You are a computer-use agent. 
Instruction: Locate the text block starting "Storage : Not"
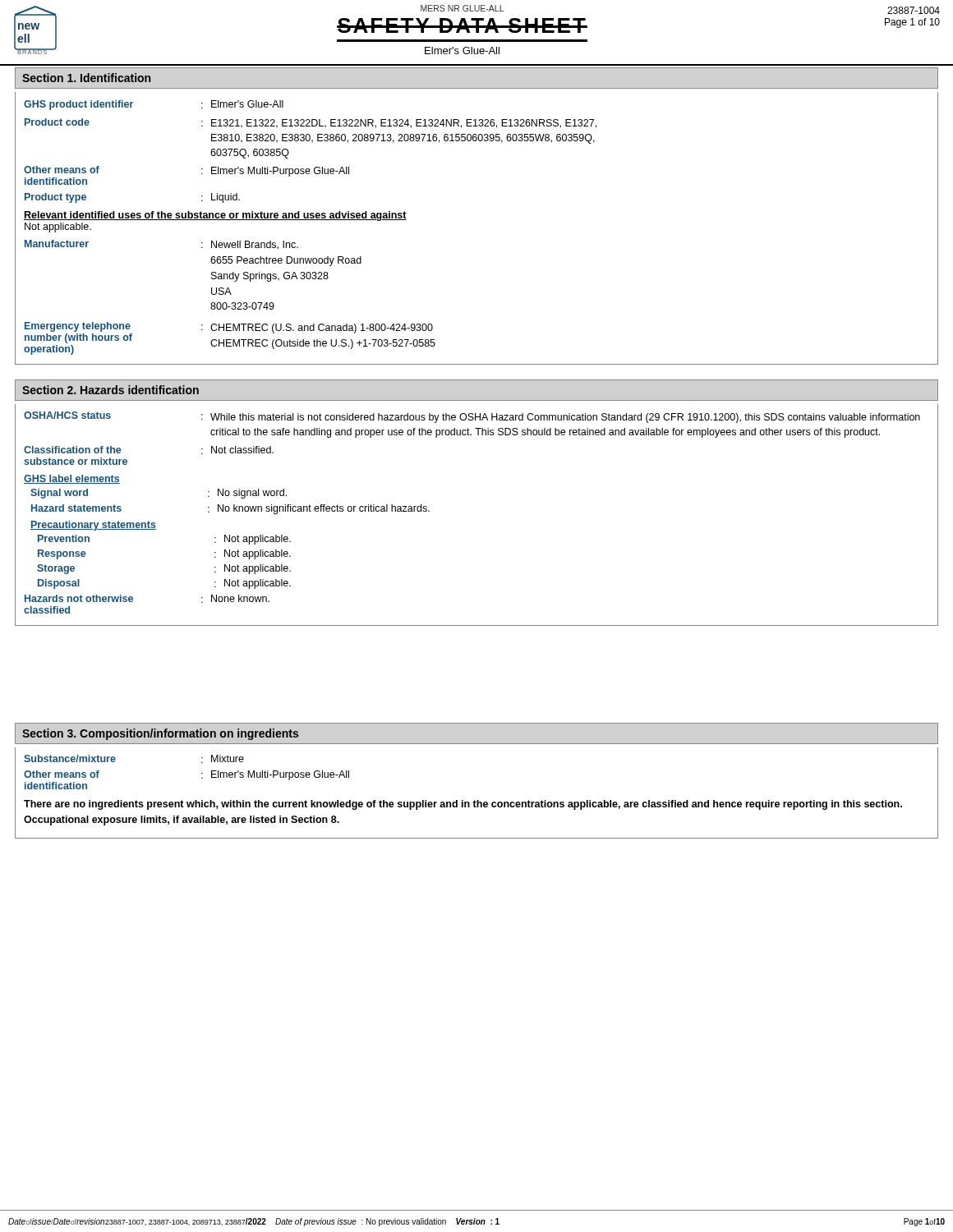pyautogui.click(x=51, y=570)
